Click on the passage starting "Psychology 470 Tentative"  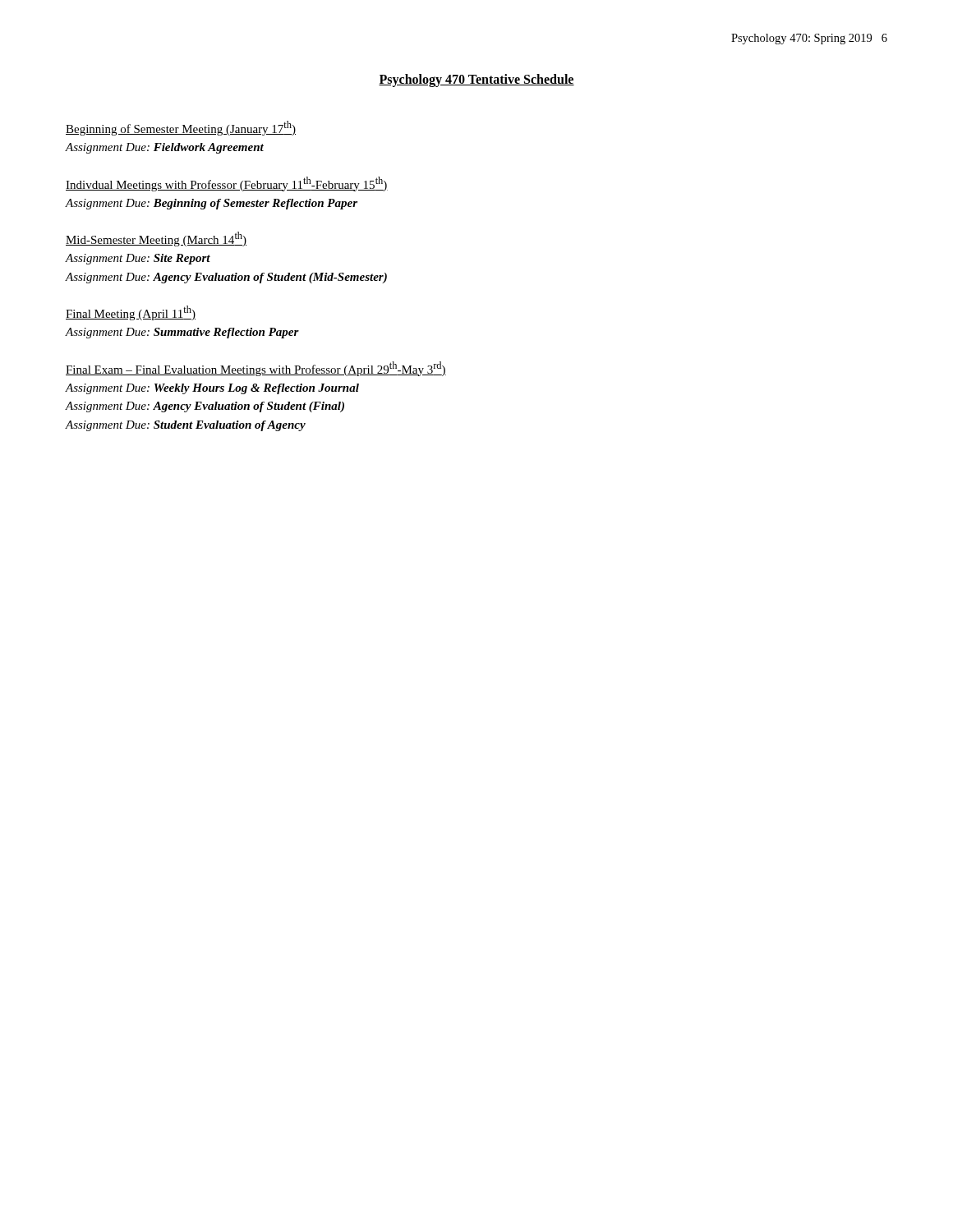coord(476,79)
